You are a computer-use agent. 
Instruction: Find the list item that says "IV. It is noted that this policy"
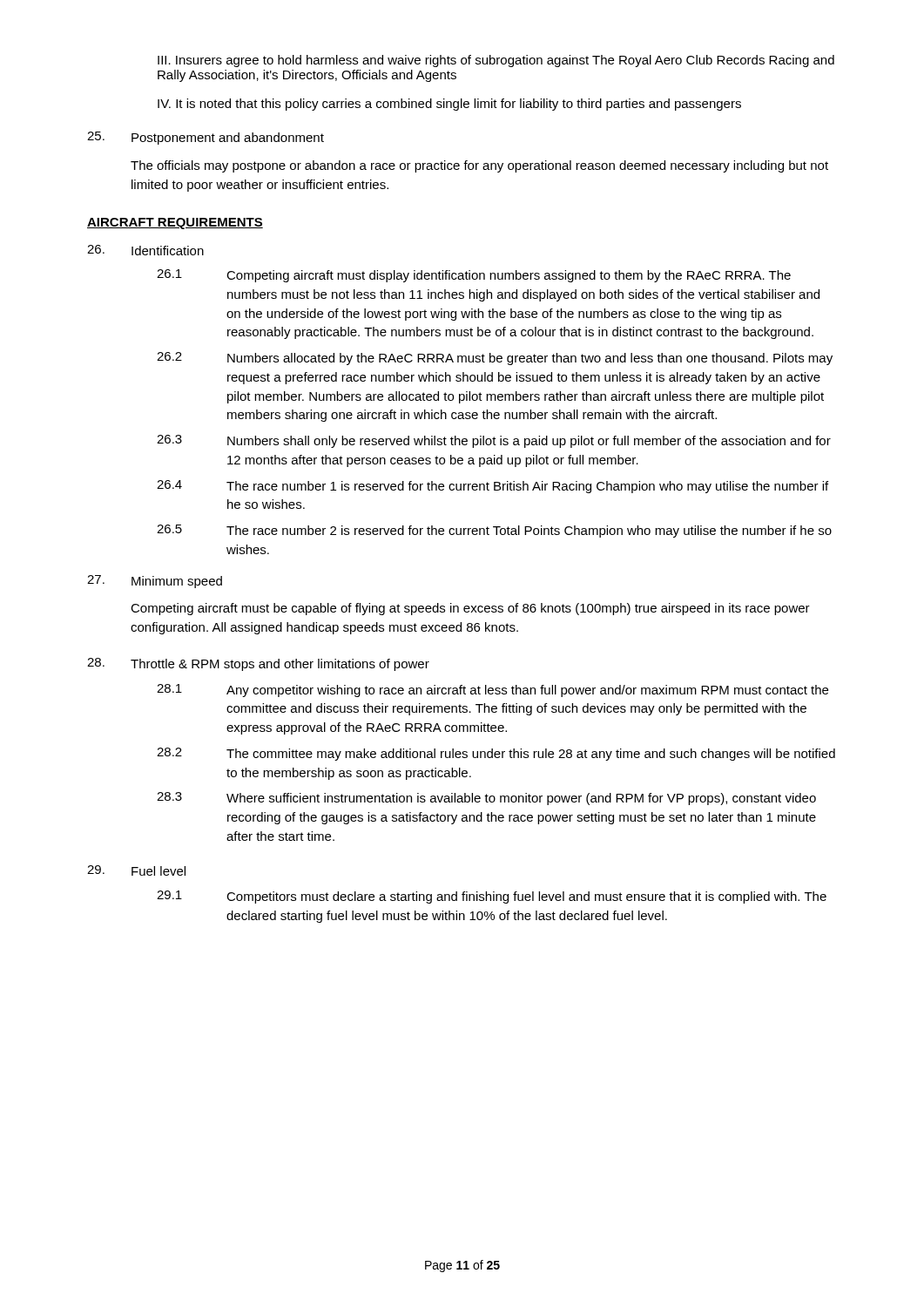(x=449, y=103)
